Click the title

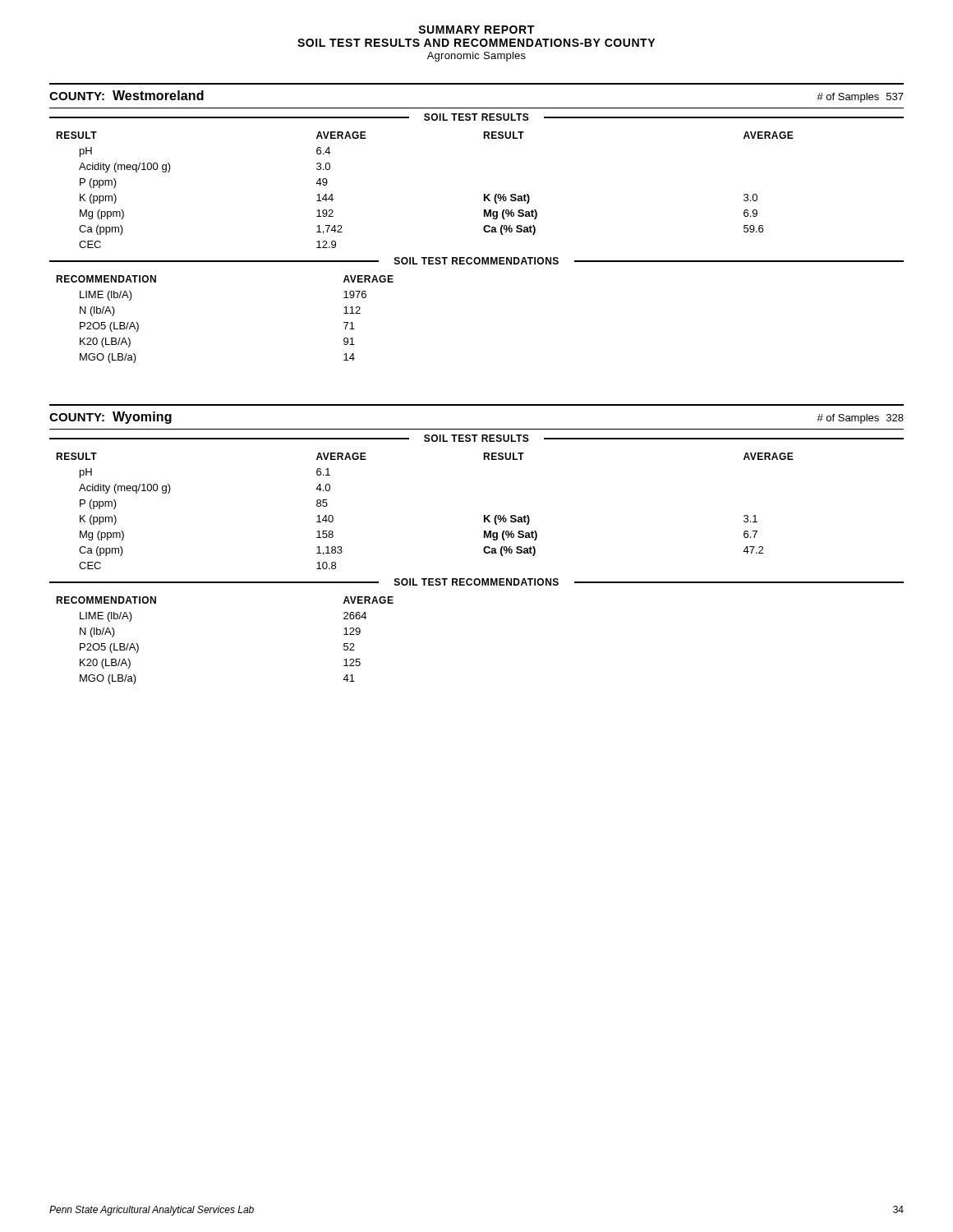tap(476, 42)
